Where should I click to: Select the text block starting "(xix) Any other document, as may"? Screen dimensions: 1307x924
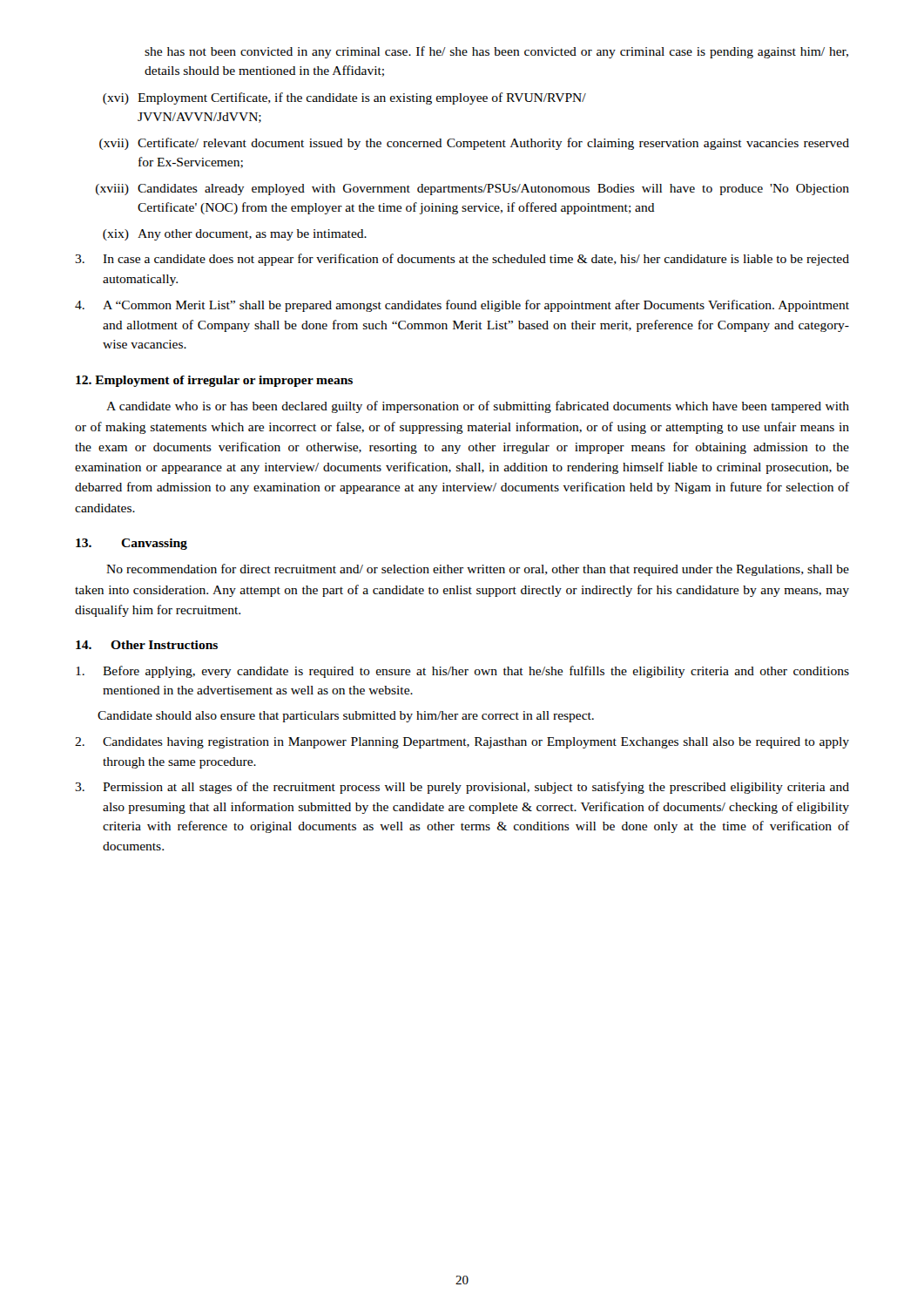click(x=235, y=235)
